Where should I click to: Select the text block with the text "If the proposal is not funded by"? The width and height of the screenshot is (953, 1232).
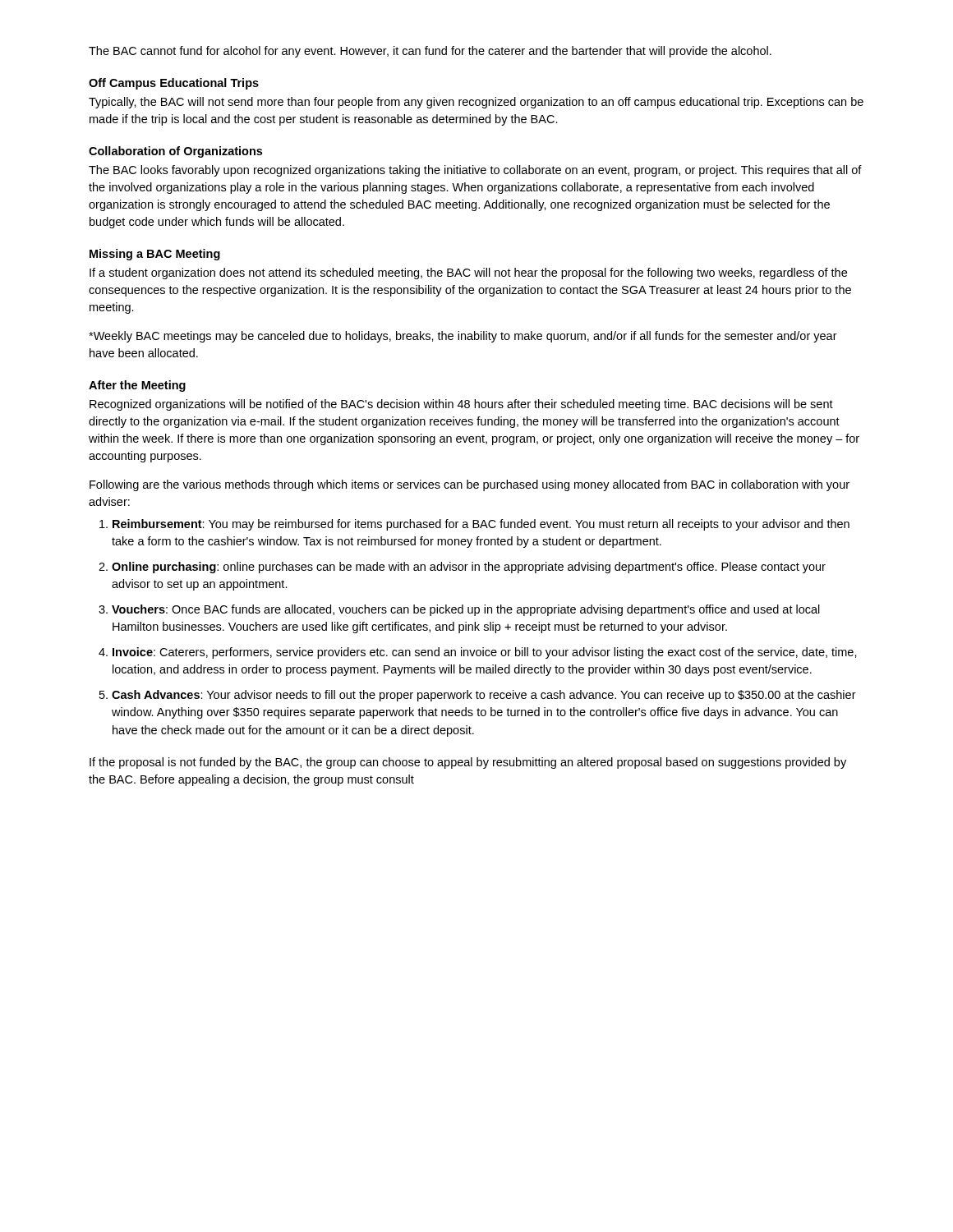pos(476,771)
